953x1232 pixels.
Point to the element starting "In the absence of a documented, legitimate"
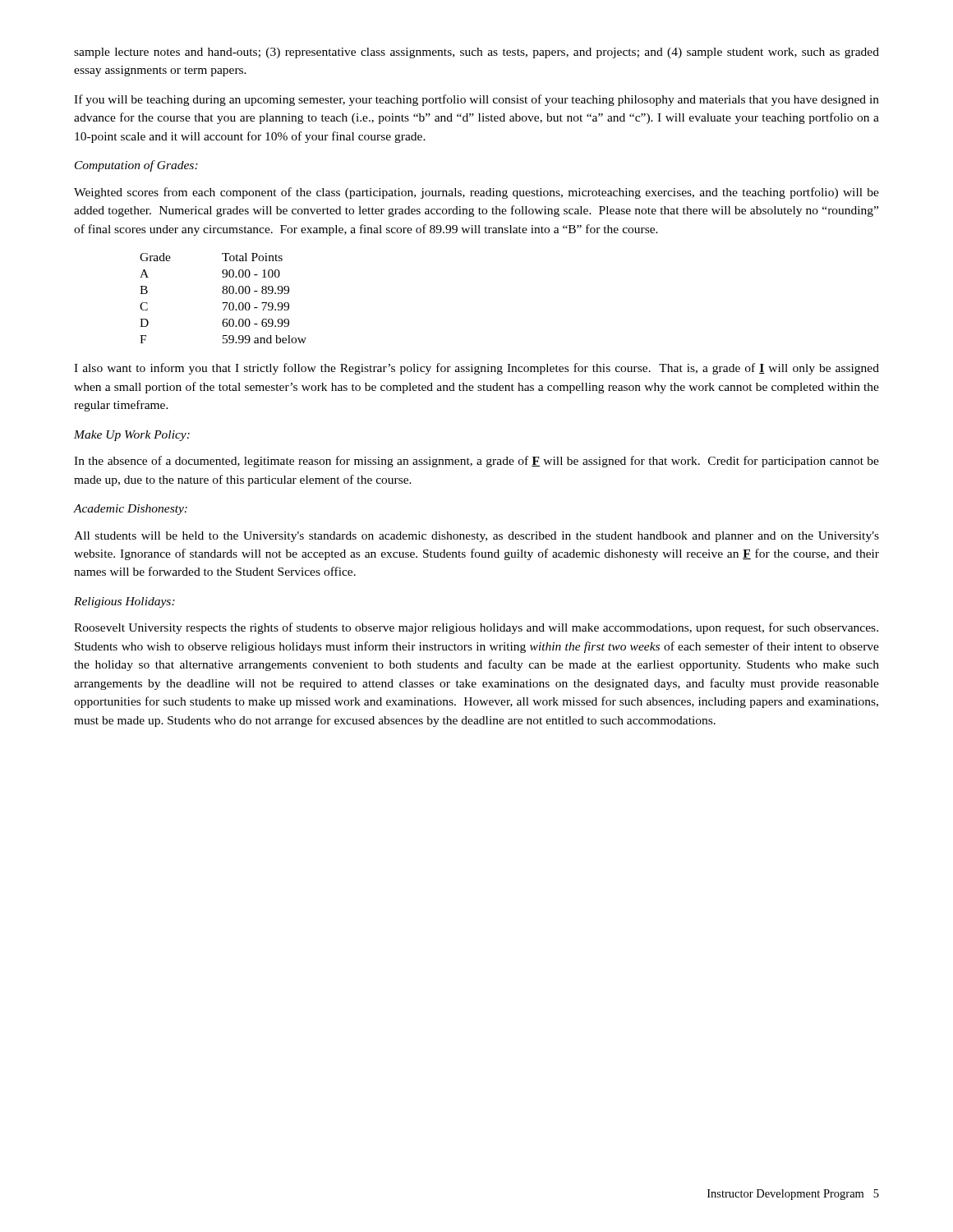coord(476,470)
